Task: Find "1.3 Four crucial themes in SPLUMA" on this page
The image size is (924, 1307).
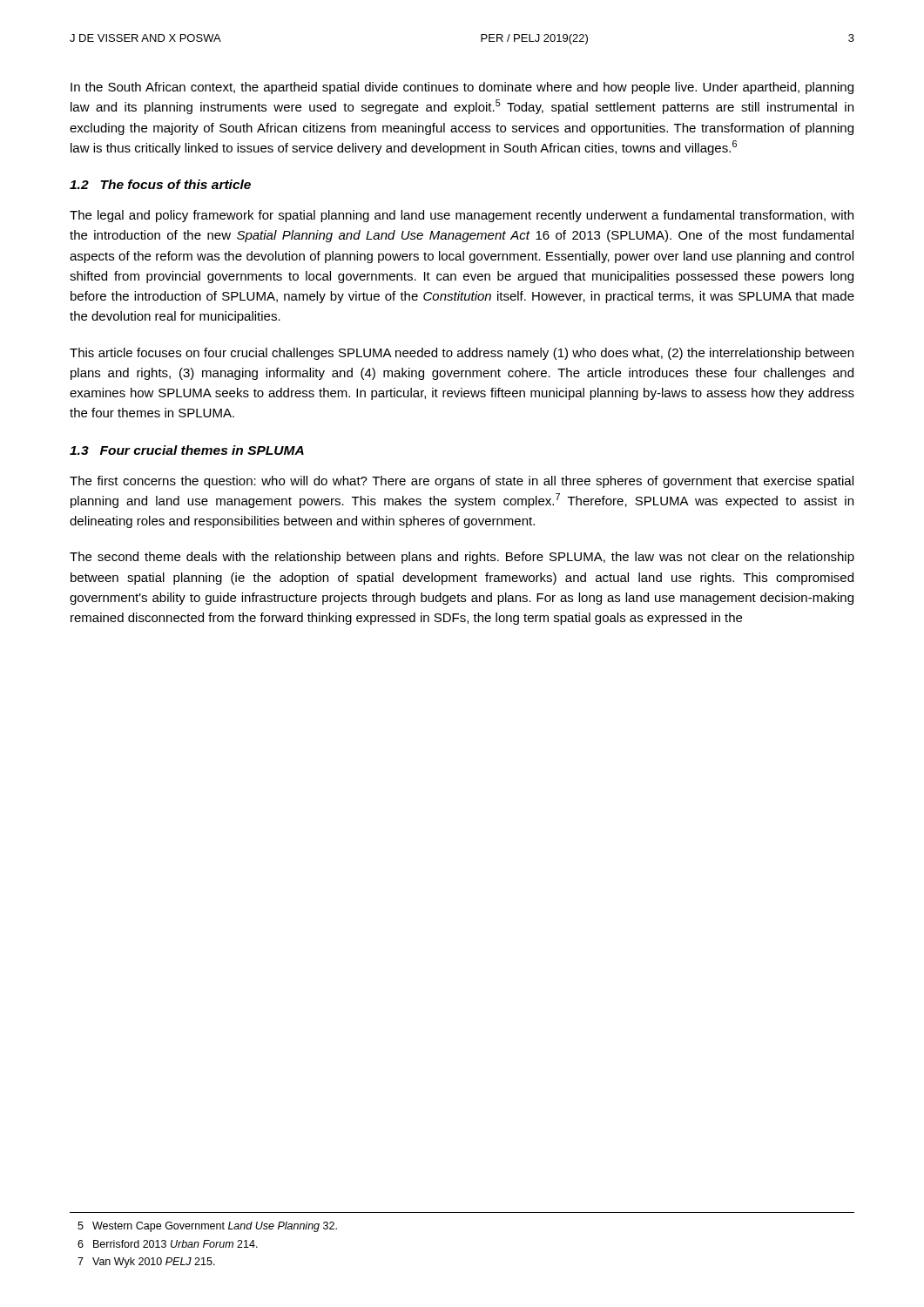Action: (x=187, y=450)
